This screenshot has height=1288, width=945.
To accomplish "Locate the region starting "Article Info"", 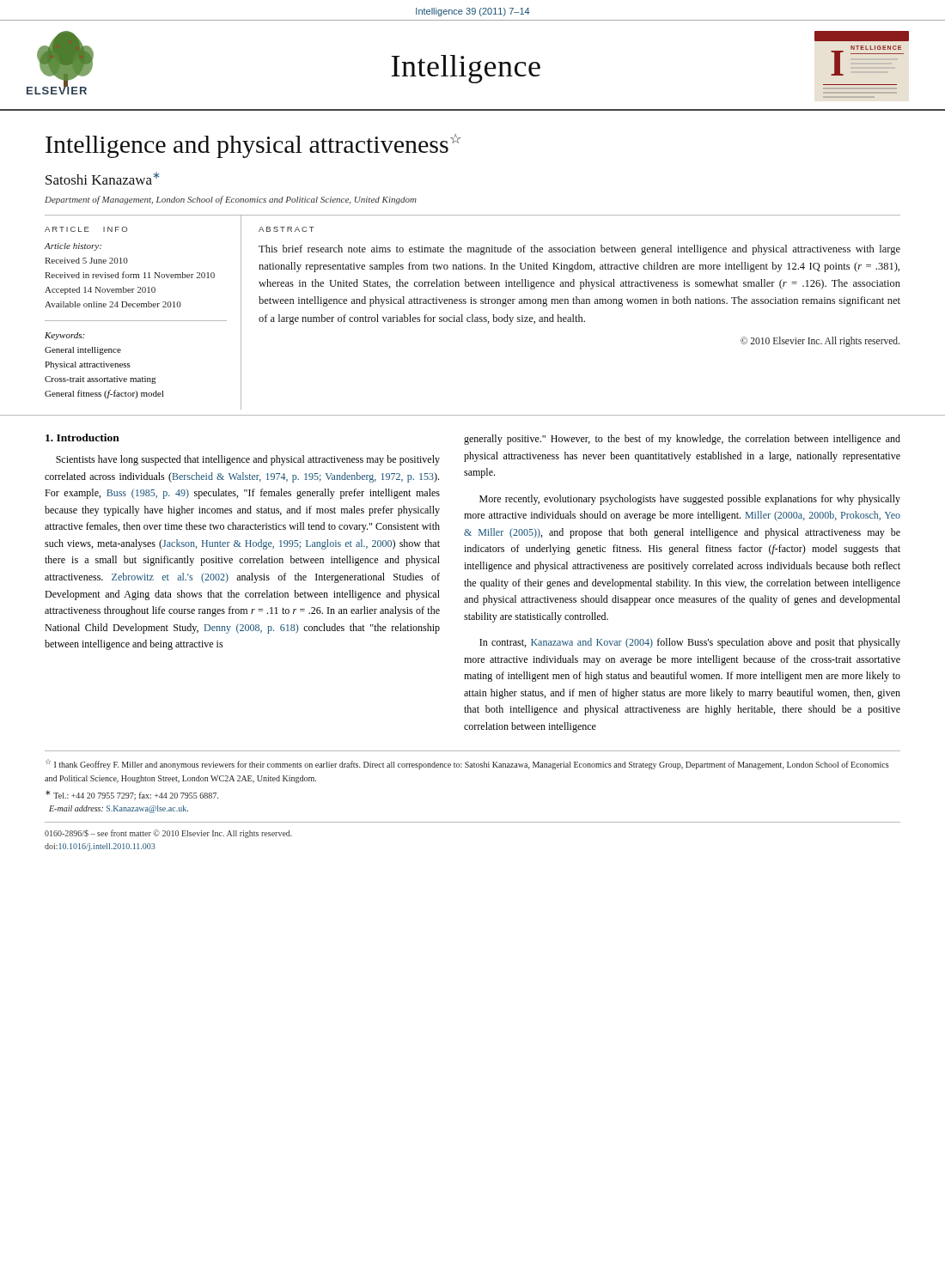I will [x=87, y=229].
